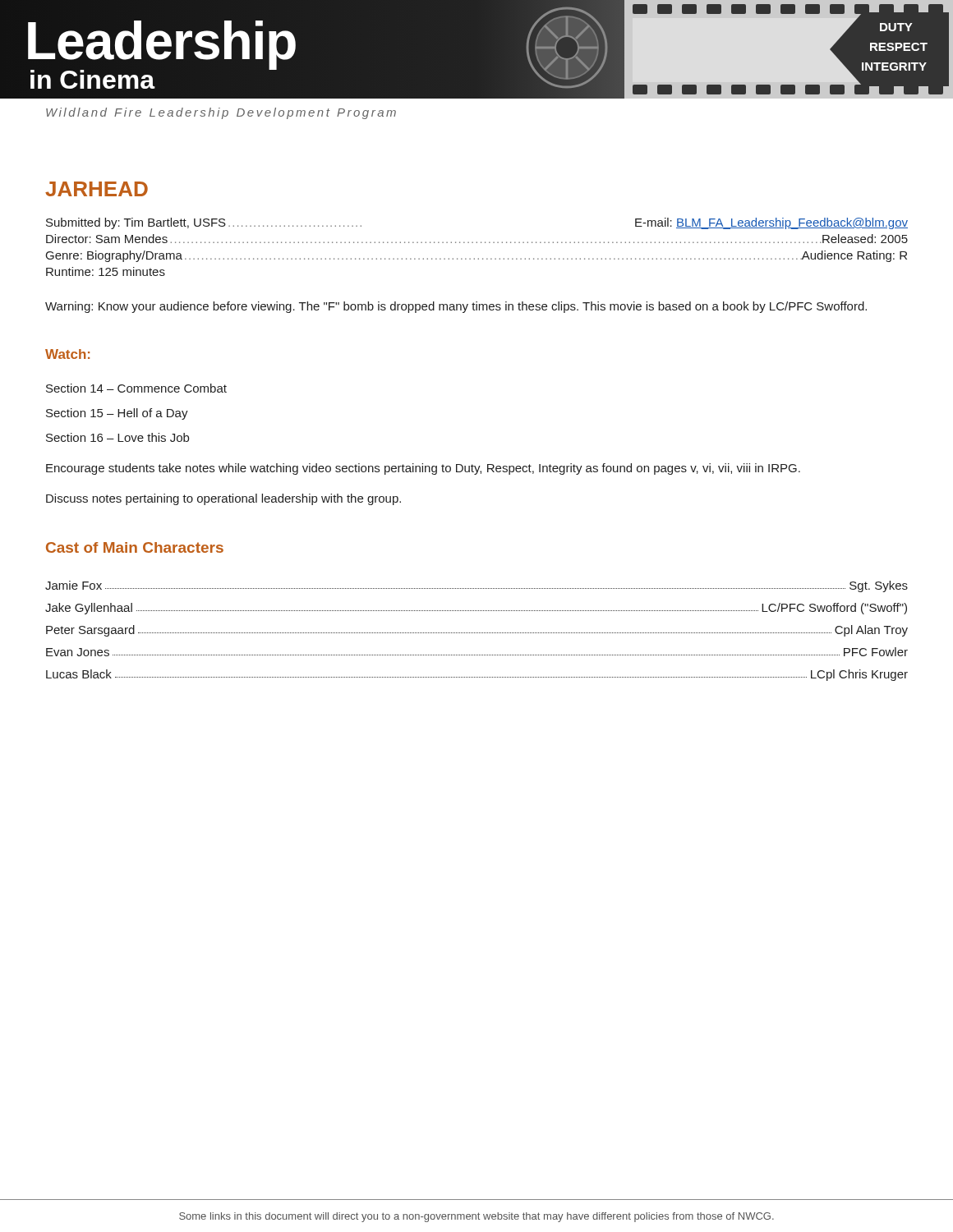The width and height of the screenshot is (953, 1232).
Task: Locate the passage starting "Warning: Know your audience before"
Action: pyautogui.click(x=457, y=306)
